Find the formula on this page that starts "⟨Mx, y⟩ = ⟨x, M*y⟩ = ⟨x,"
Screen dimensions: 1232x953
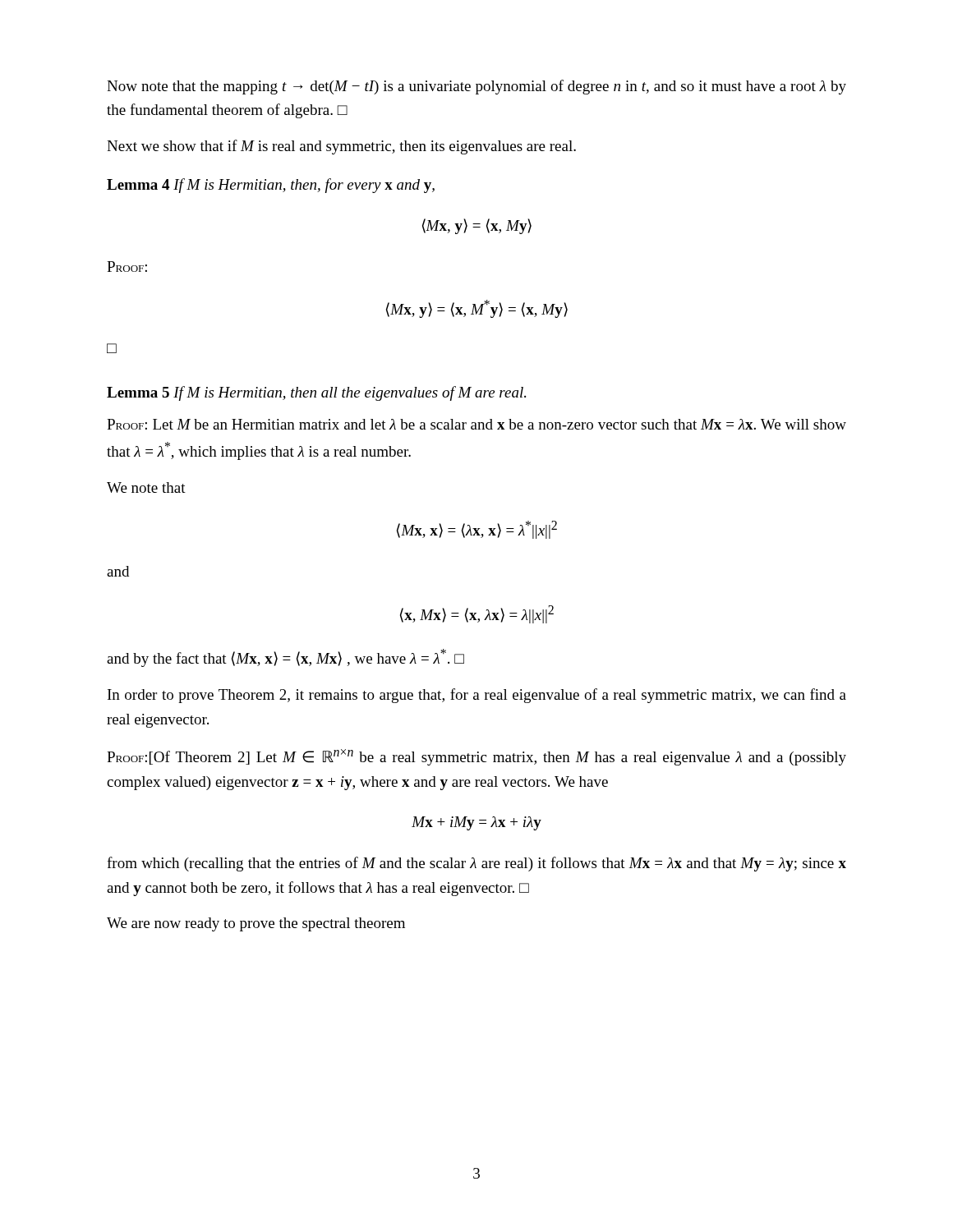pyautogui.click(x=476, y=309)
